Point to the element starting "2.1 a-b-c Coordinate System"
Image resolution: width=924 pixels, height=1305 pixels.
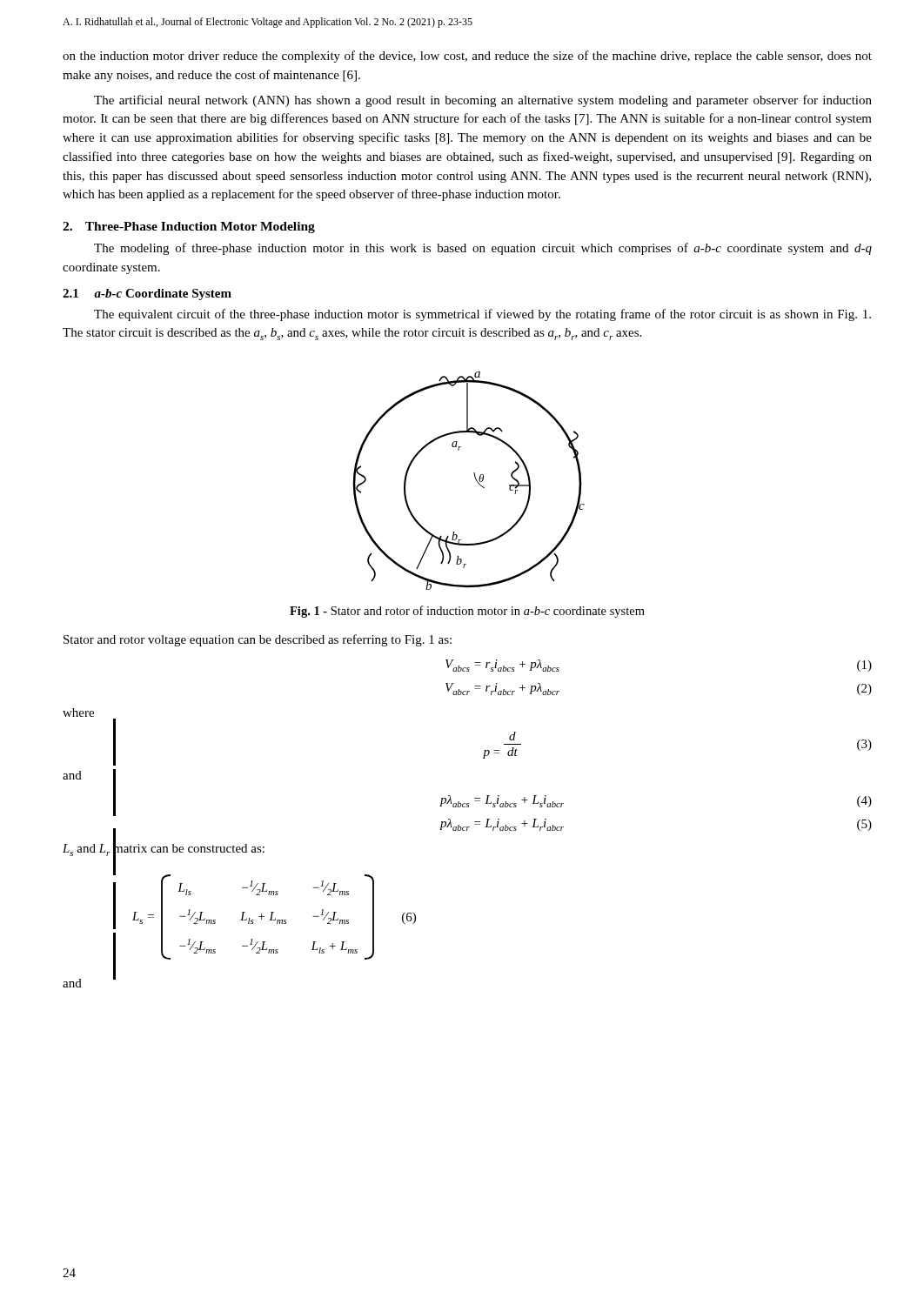pyautogui.click(x=147, y=294)
